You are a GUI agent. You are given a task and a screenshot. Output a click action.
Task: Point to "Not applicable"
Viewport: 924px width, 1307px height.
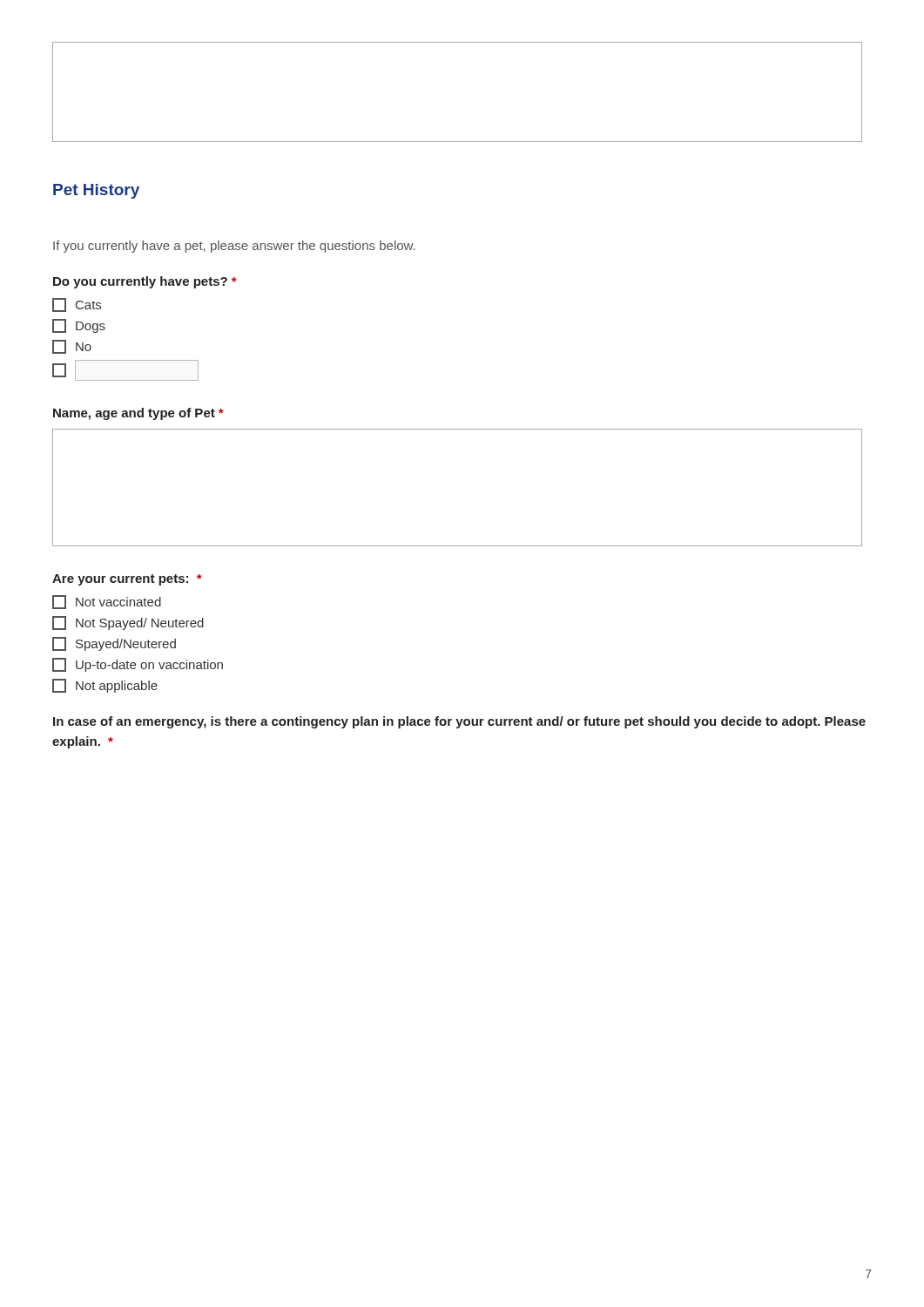coord(105,685)
